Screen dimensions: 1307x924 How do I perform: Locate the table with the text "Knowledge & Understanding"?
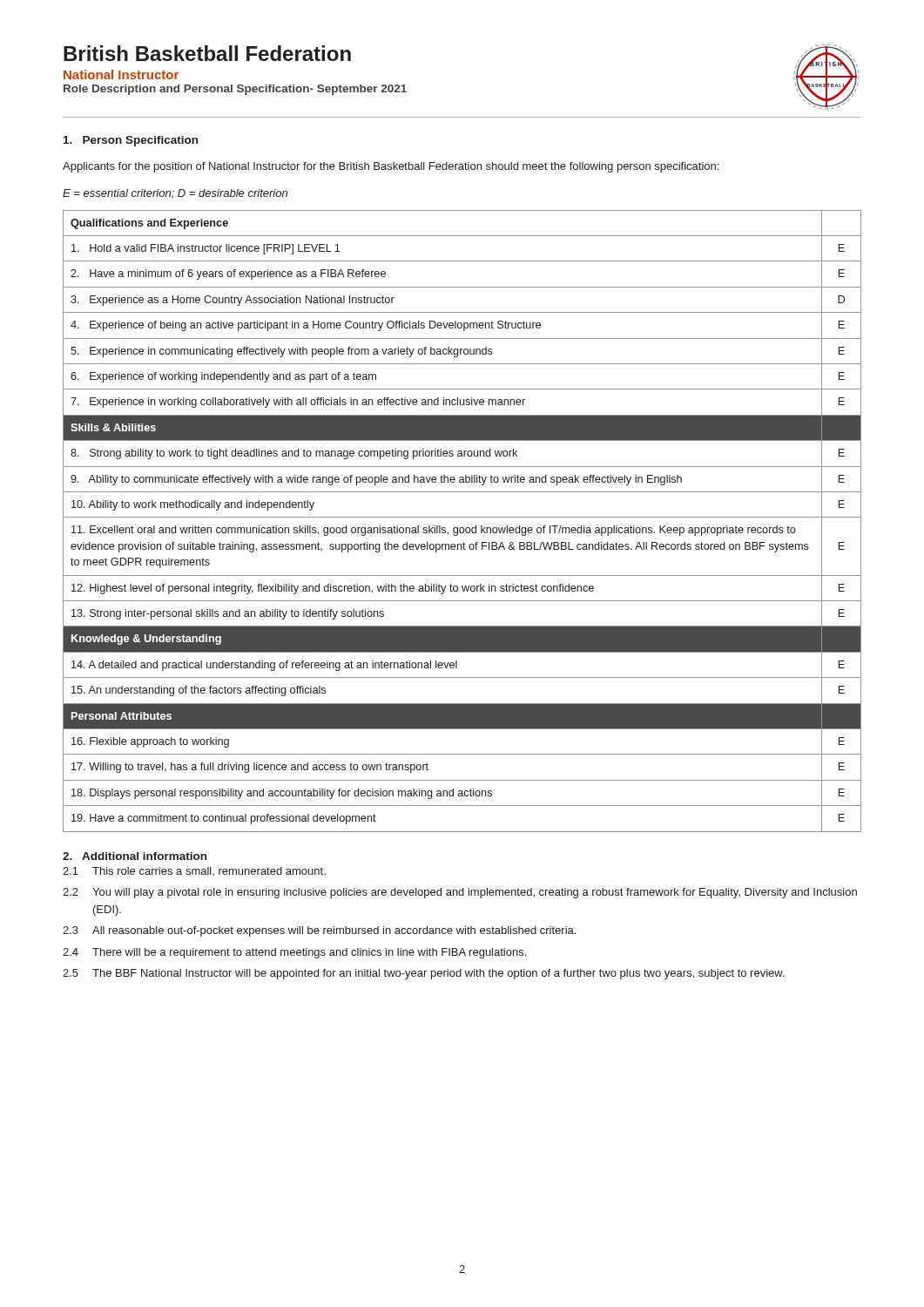point(462,521)
